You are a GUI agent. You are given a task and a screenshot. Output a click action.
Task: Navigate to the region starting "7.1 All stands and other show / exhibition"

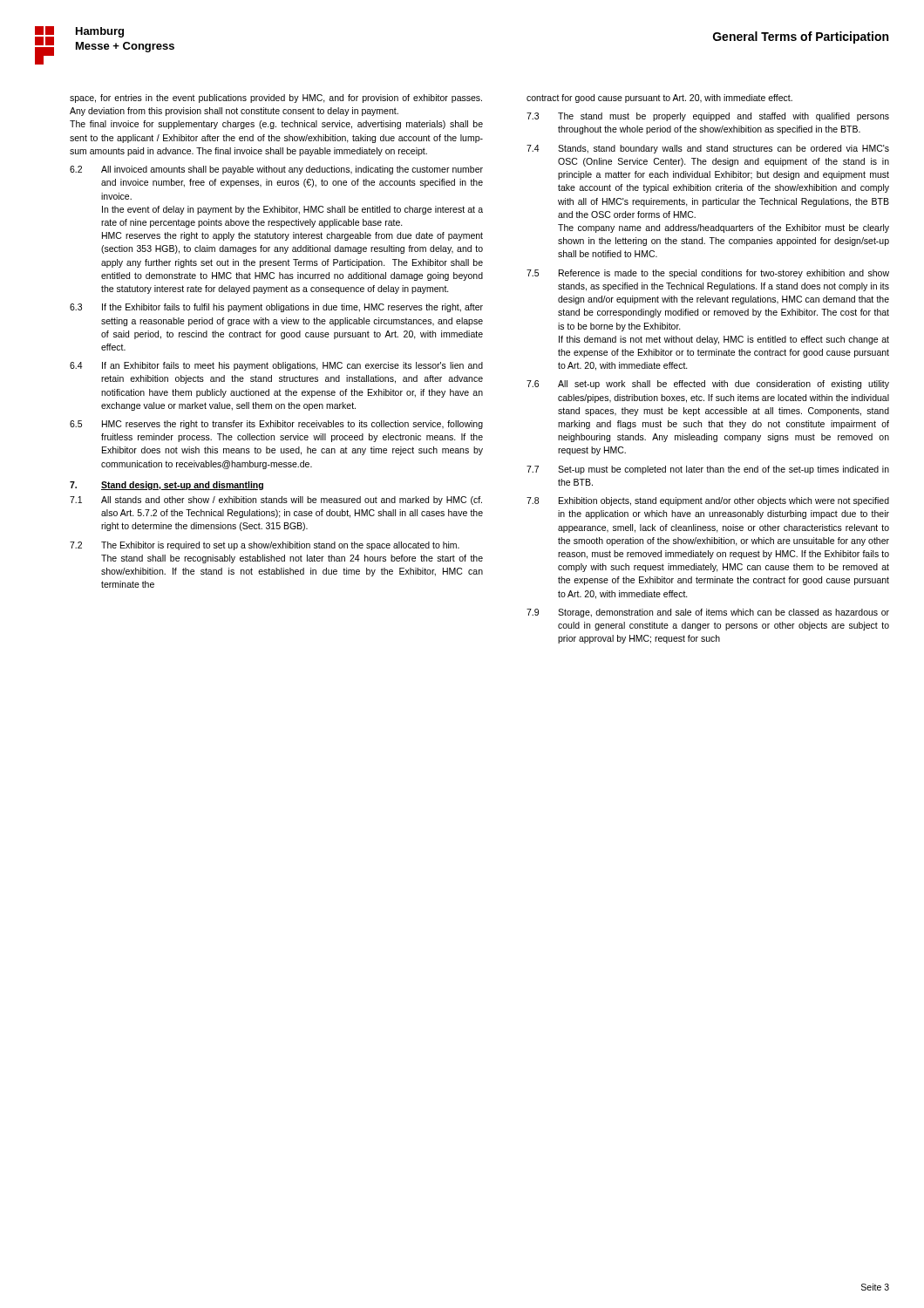[x=276, y=513]
